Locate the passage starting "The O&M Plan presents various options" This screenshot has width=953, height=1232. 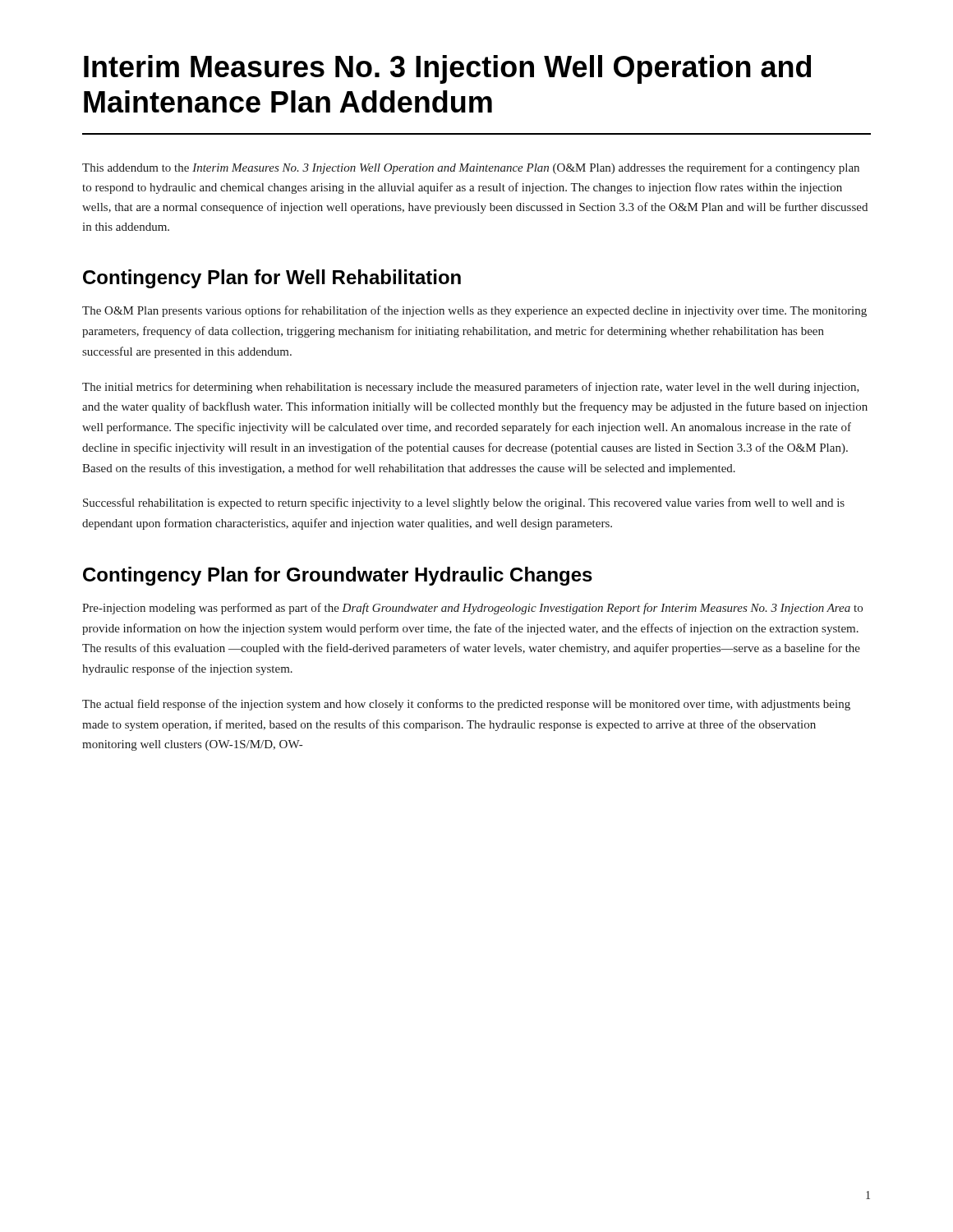[475, 331]
